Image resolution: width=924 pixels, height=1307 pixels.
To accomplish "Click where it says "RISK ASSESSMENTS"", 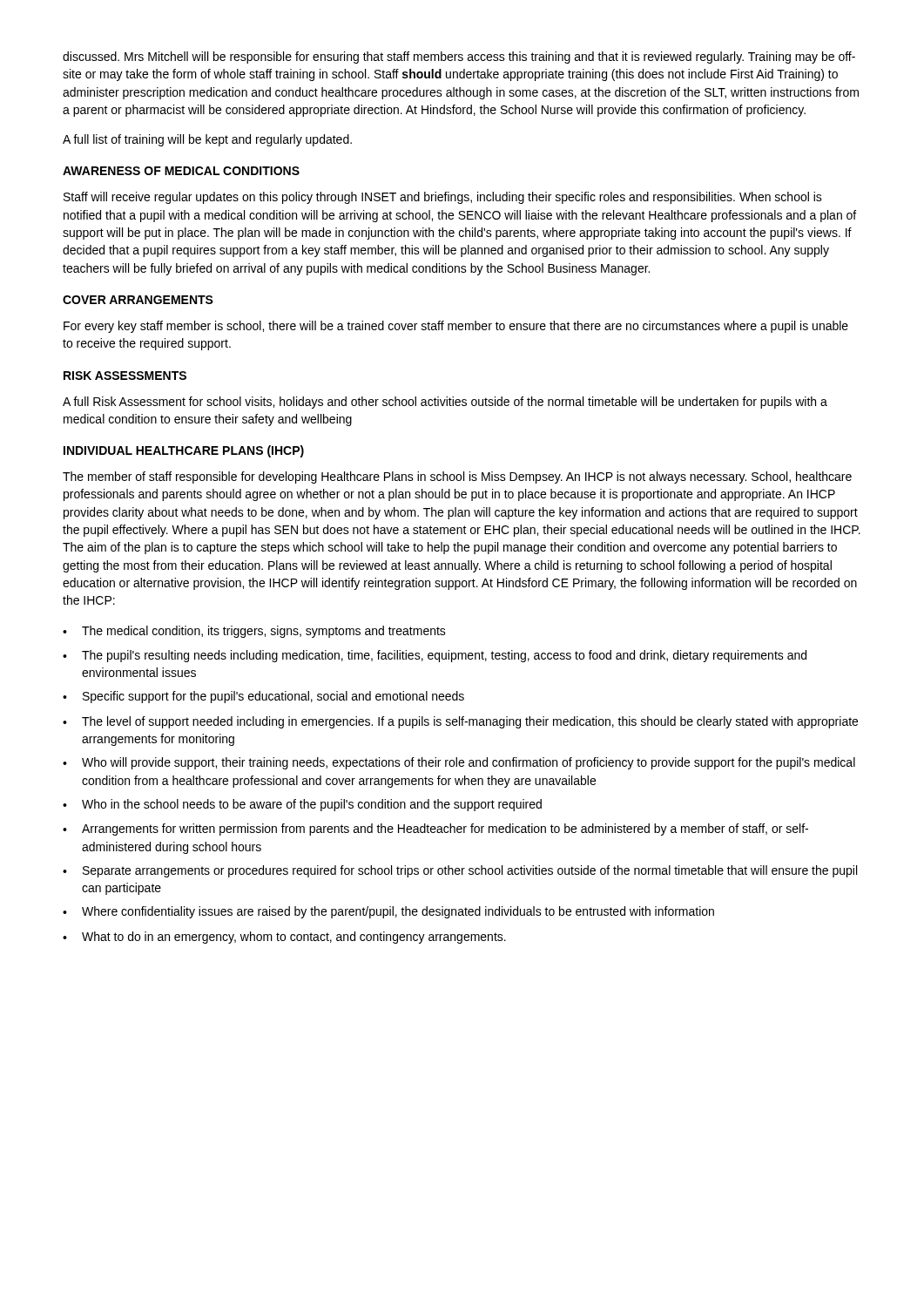I will (125, 375).
